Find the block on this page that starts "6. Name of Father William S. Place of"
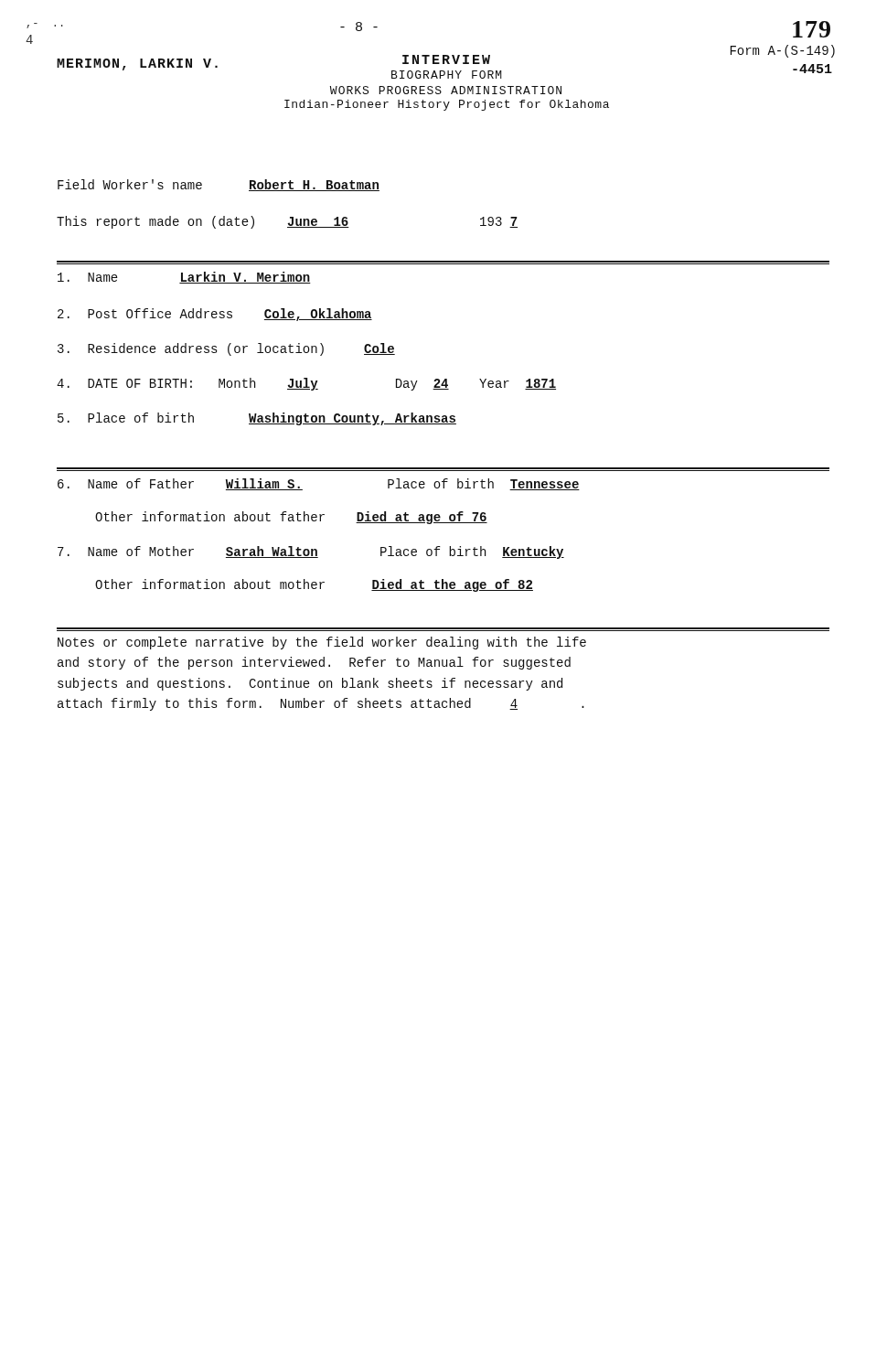This screenshot has width=887, height=1372. click(137, 484)
